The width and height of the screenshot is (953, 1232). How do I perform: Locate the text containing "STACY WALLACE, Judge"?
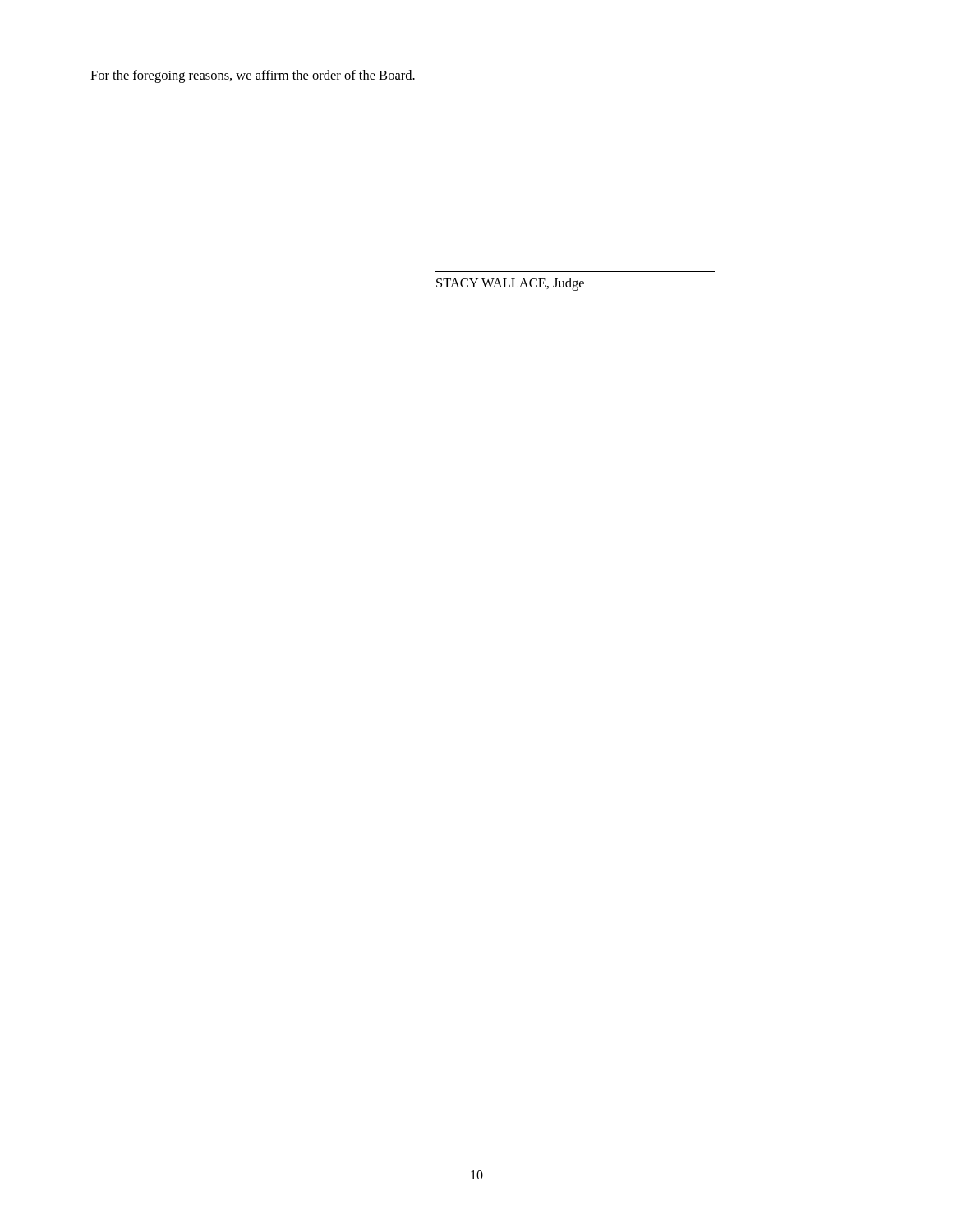tap(641, 281)
